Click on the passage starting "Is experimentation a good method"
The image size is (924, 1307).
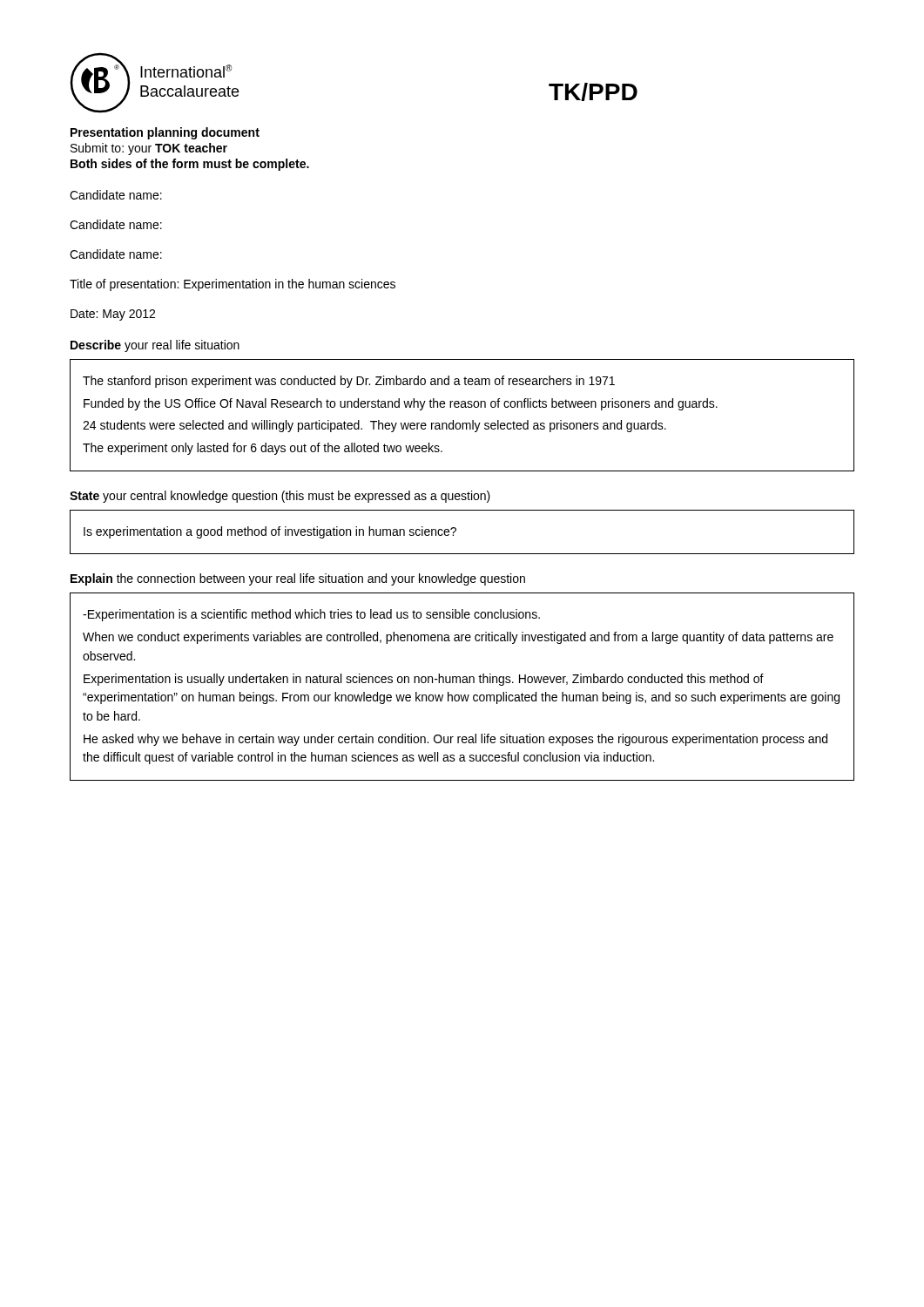462,532
